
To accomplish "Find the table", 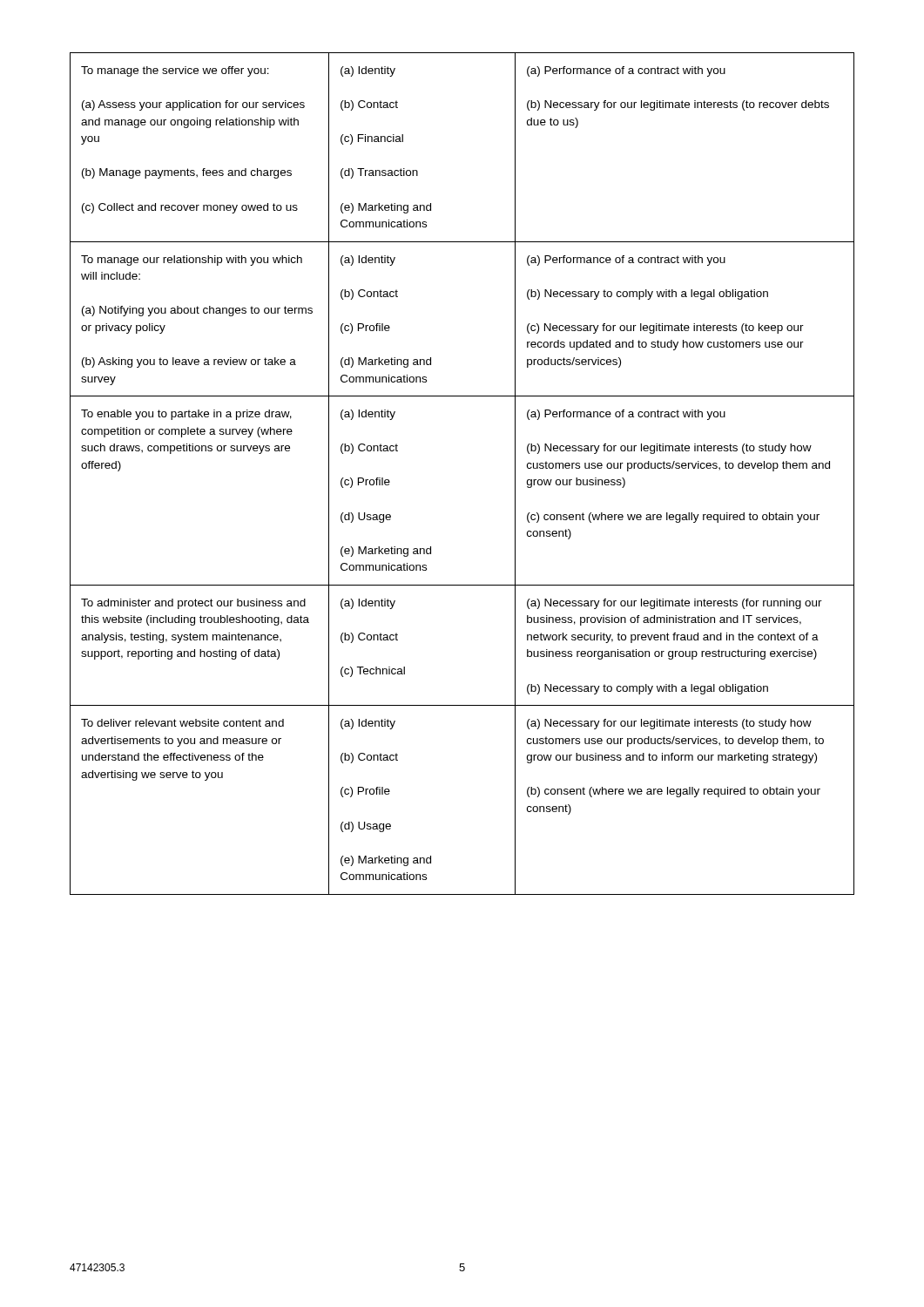I will point(462,473).
